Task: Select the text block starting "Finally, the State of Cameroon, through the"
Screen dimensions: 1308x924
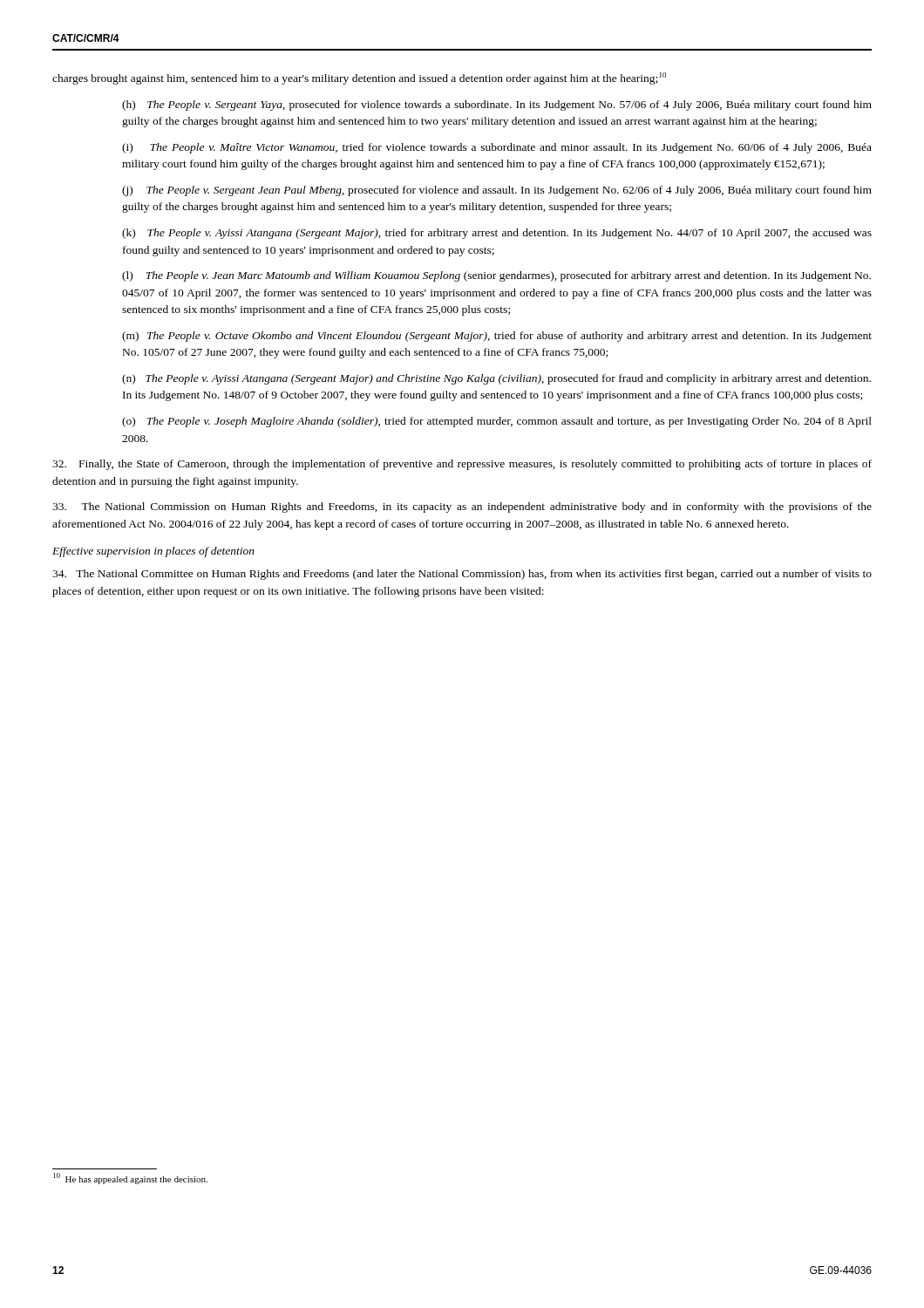Action: pyautogui.click(x=462, y=472)
